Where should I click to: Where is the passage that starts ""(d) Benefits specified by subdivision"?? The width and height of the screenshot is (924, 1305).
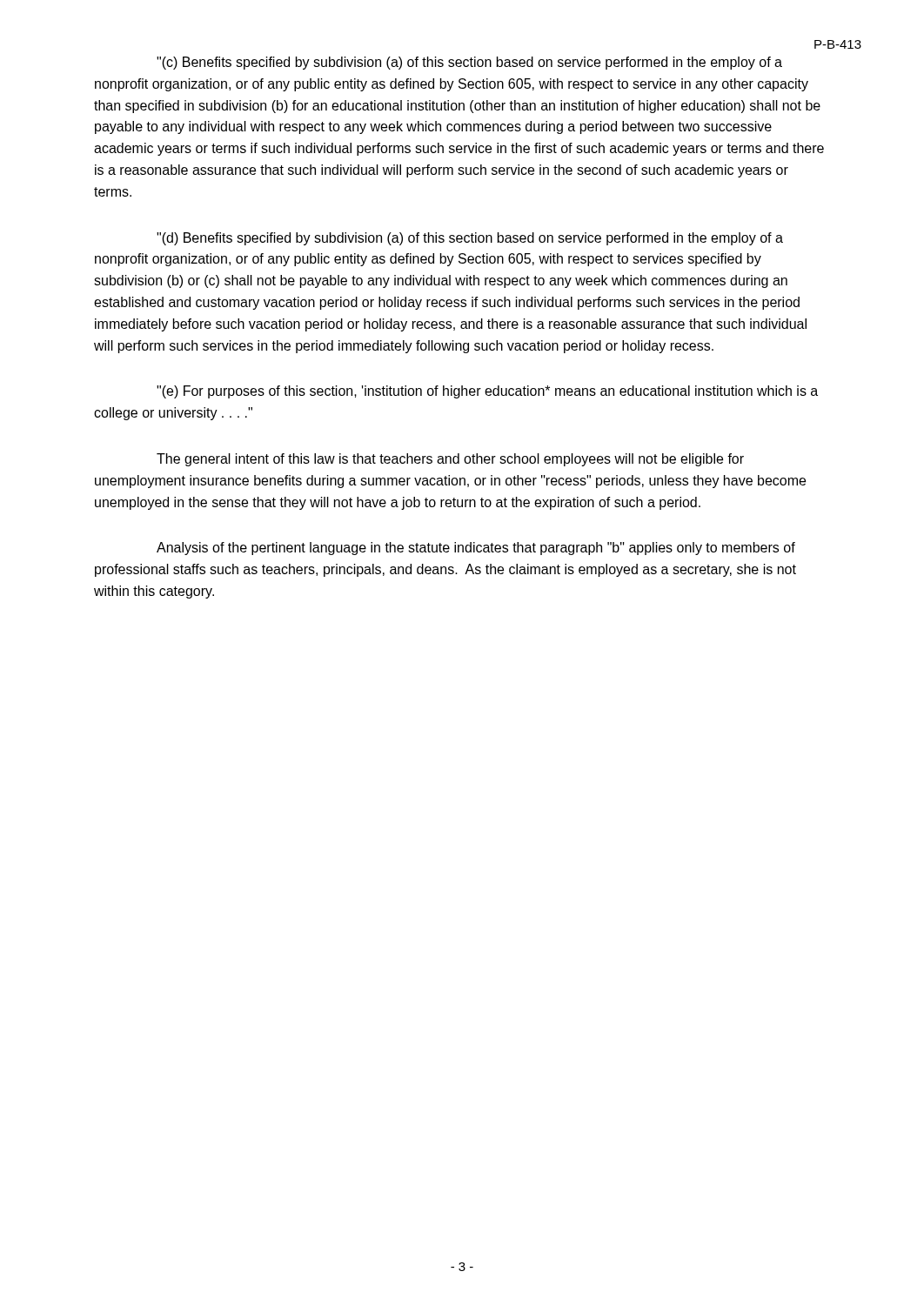click(451, 292)
